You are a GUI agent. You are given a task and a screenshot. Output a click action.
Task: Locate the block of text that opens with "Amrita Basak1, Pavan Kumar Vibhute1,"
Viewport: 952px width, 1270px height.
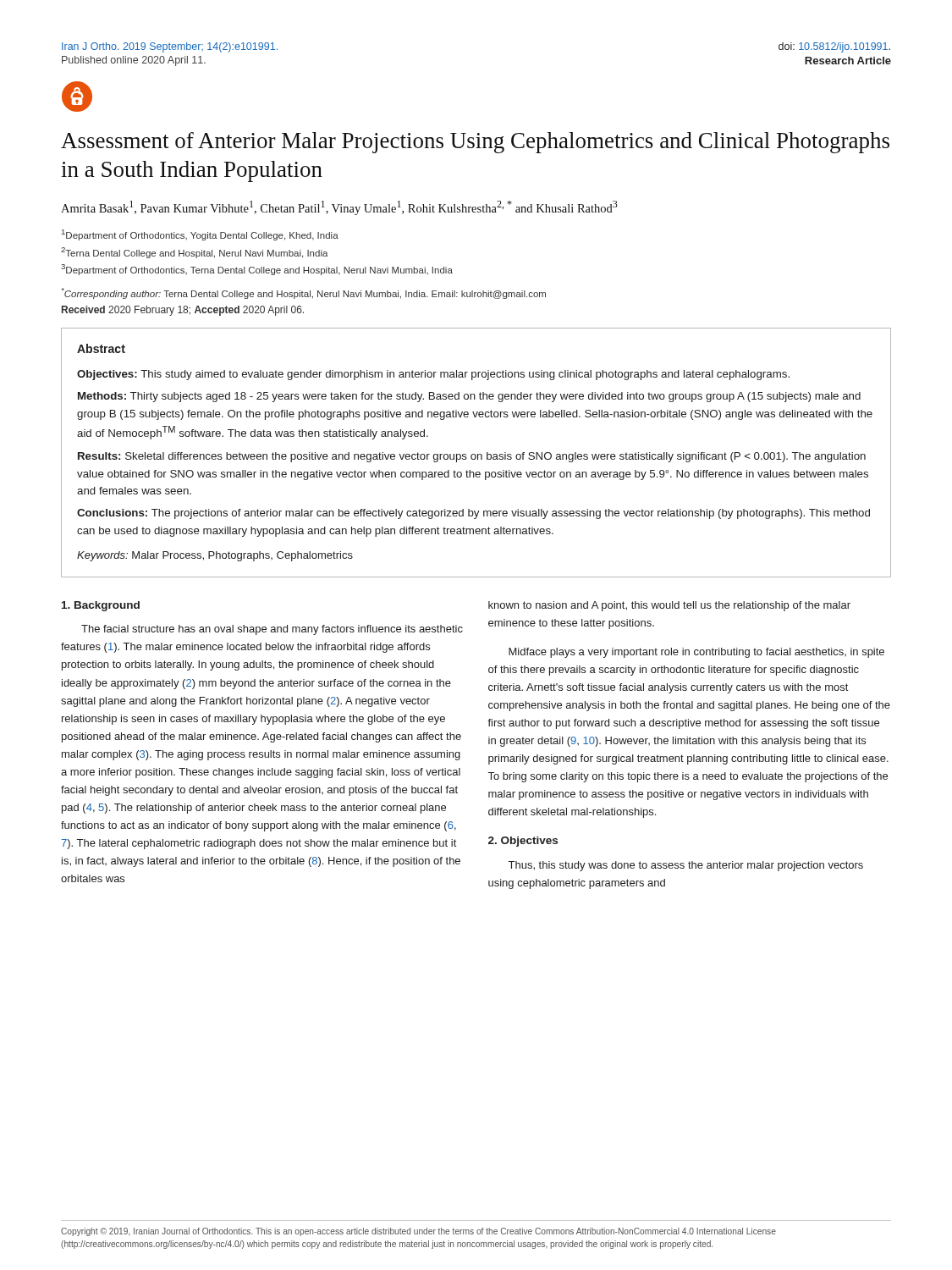click(339, 206)
